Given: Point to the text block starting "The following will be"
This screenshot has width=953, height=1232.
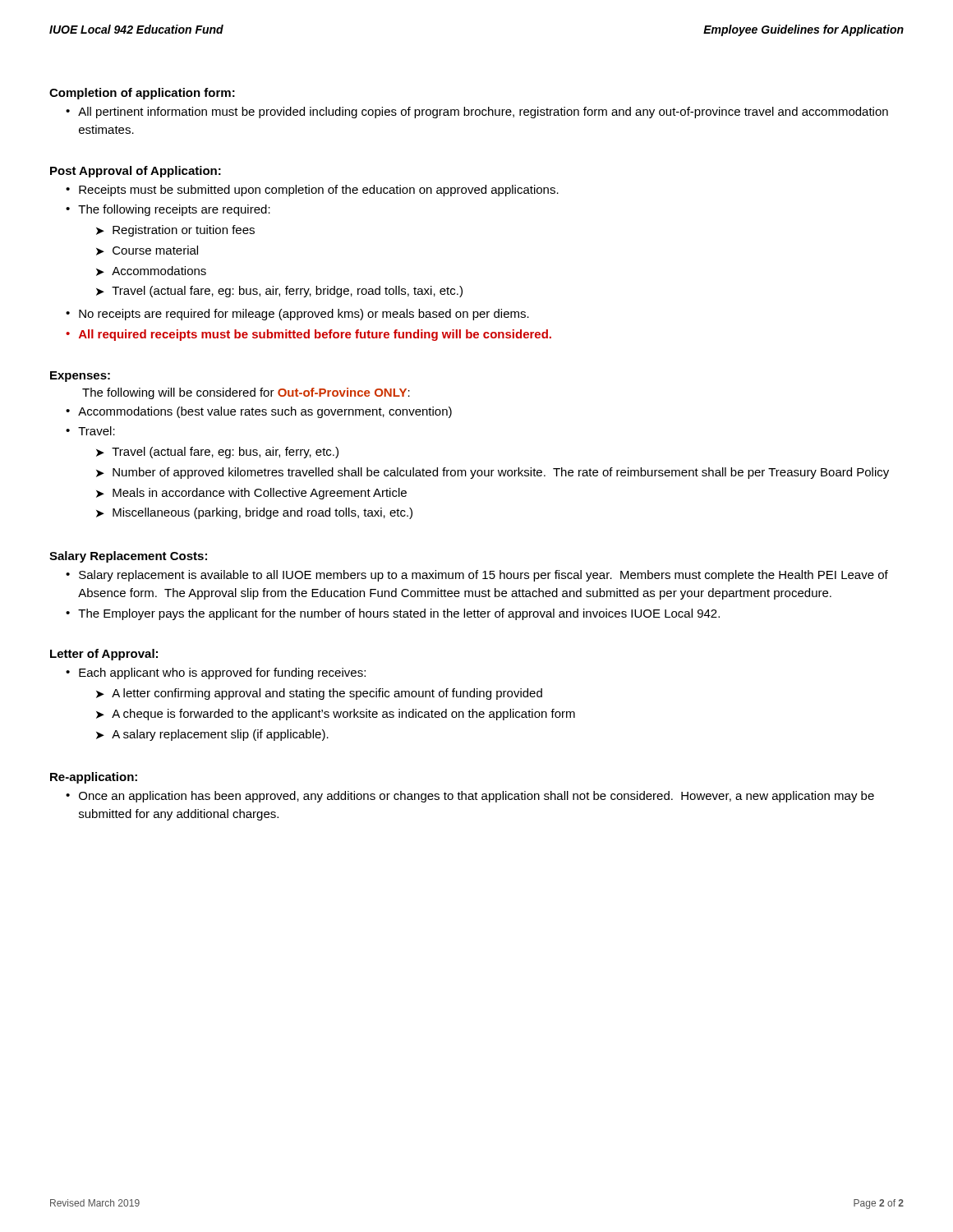Looking at the screenshot, I should coord(246,392).
